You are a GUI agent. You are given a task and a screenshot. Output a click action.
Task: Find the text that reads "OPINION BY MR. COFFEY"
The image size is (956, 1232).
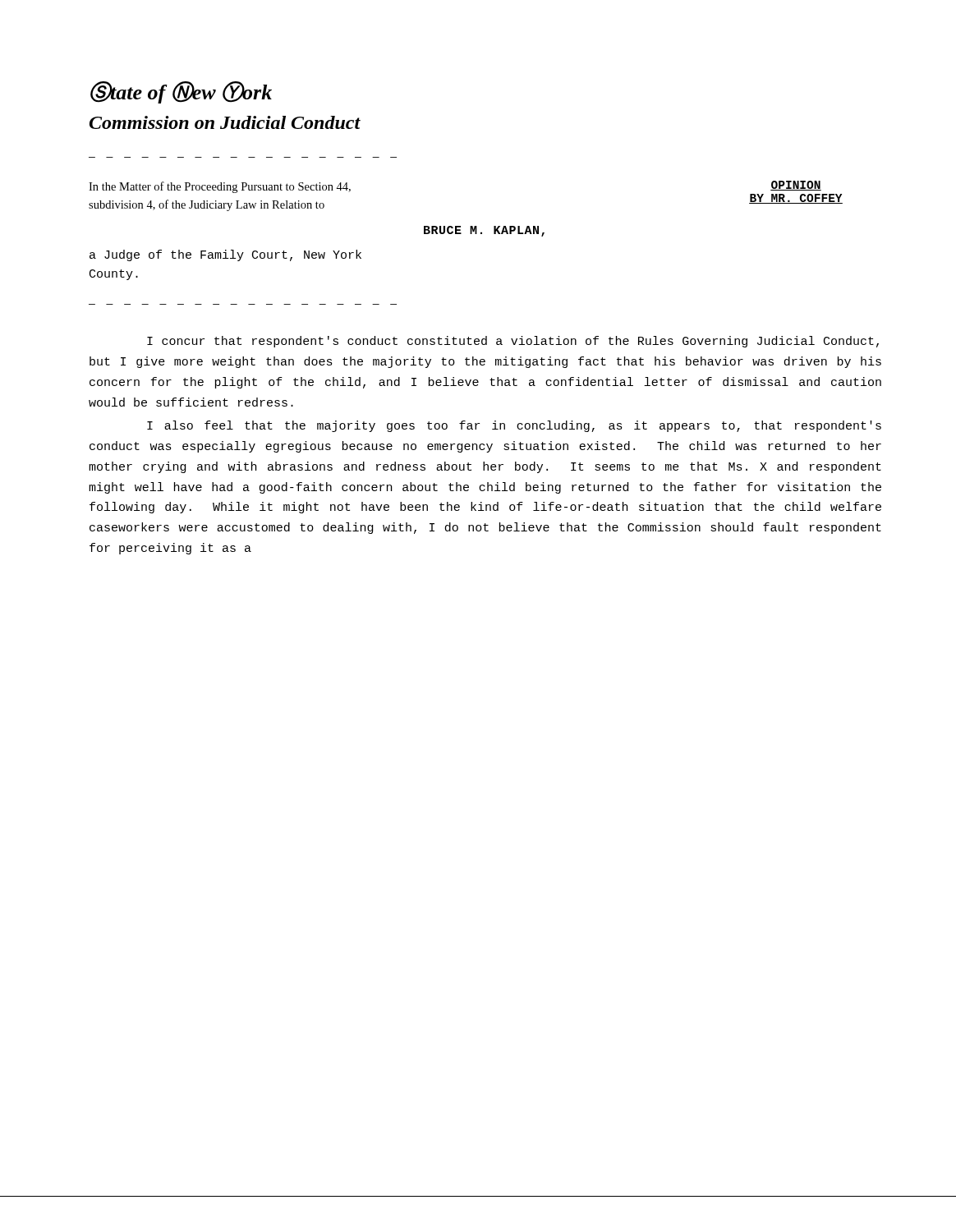(x=796, y=192)
